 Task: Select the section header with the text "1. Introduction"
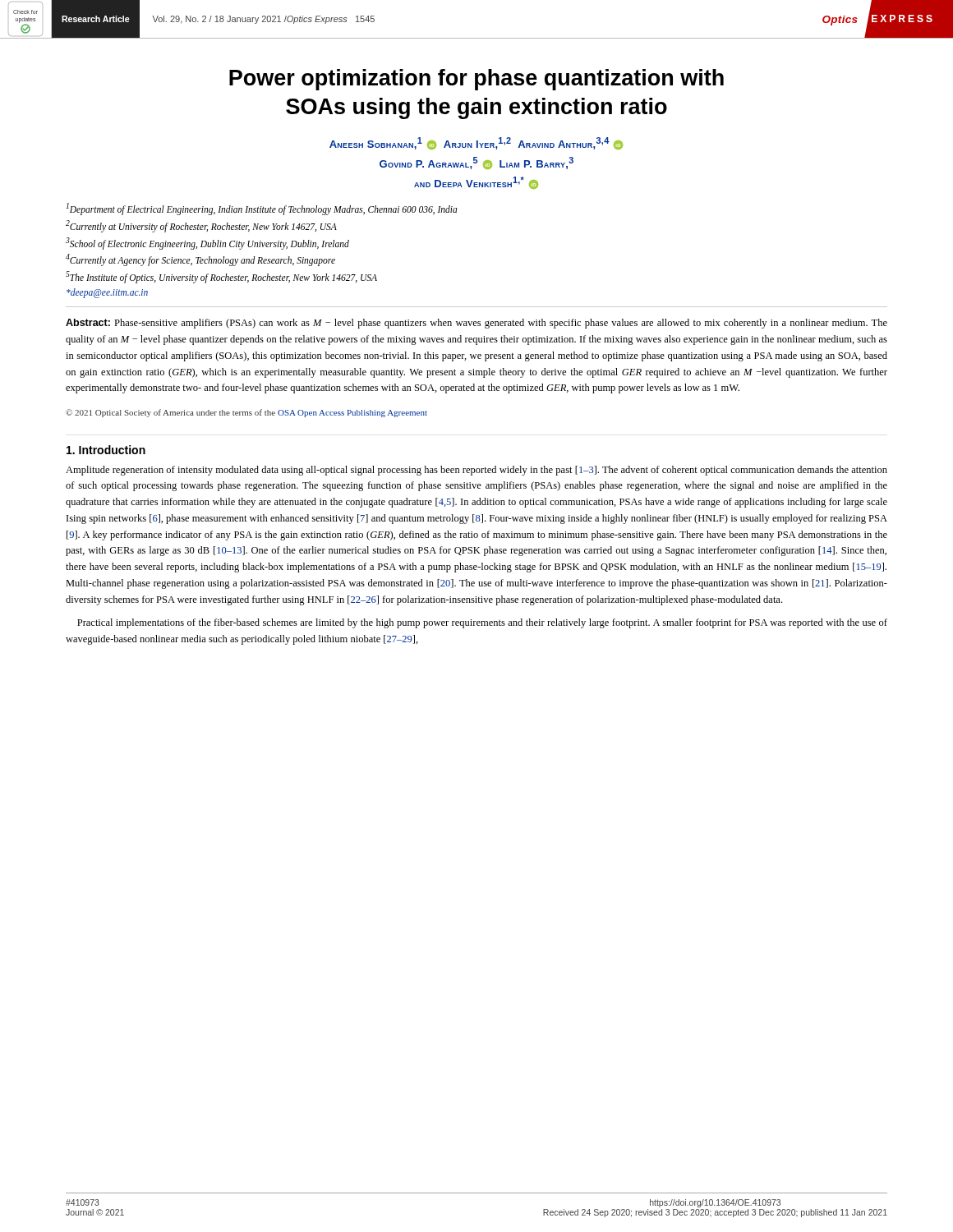tap(106, 450)
